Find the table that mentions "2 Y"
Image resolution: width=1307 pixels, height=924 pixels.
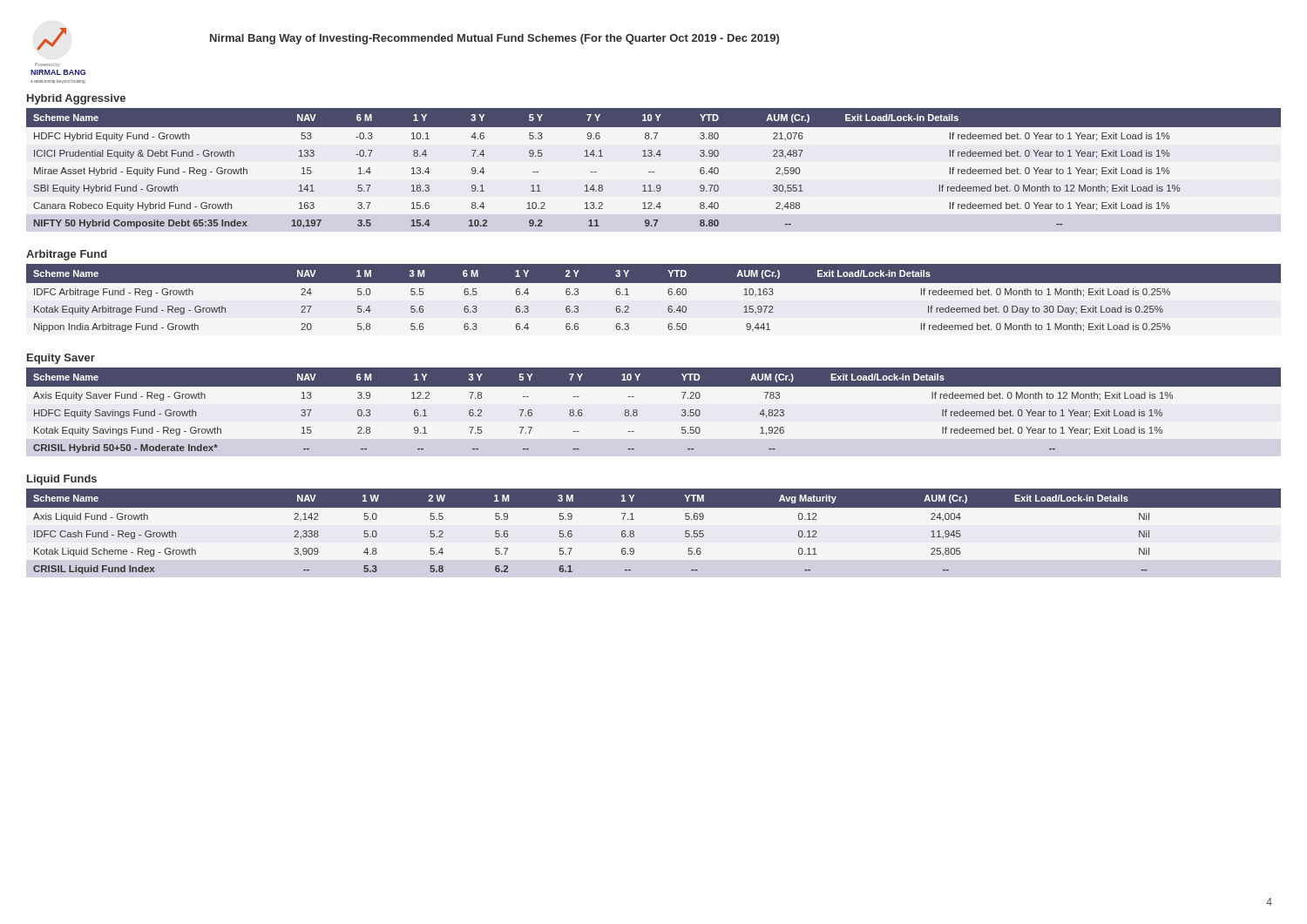[x=654, y=300]
